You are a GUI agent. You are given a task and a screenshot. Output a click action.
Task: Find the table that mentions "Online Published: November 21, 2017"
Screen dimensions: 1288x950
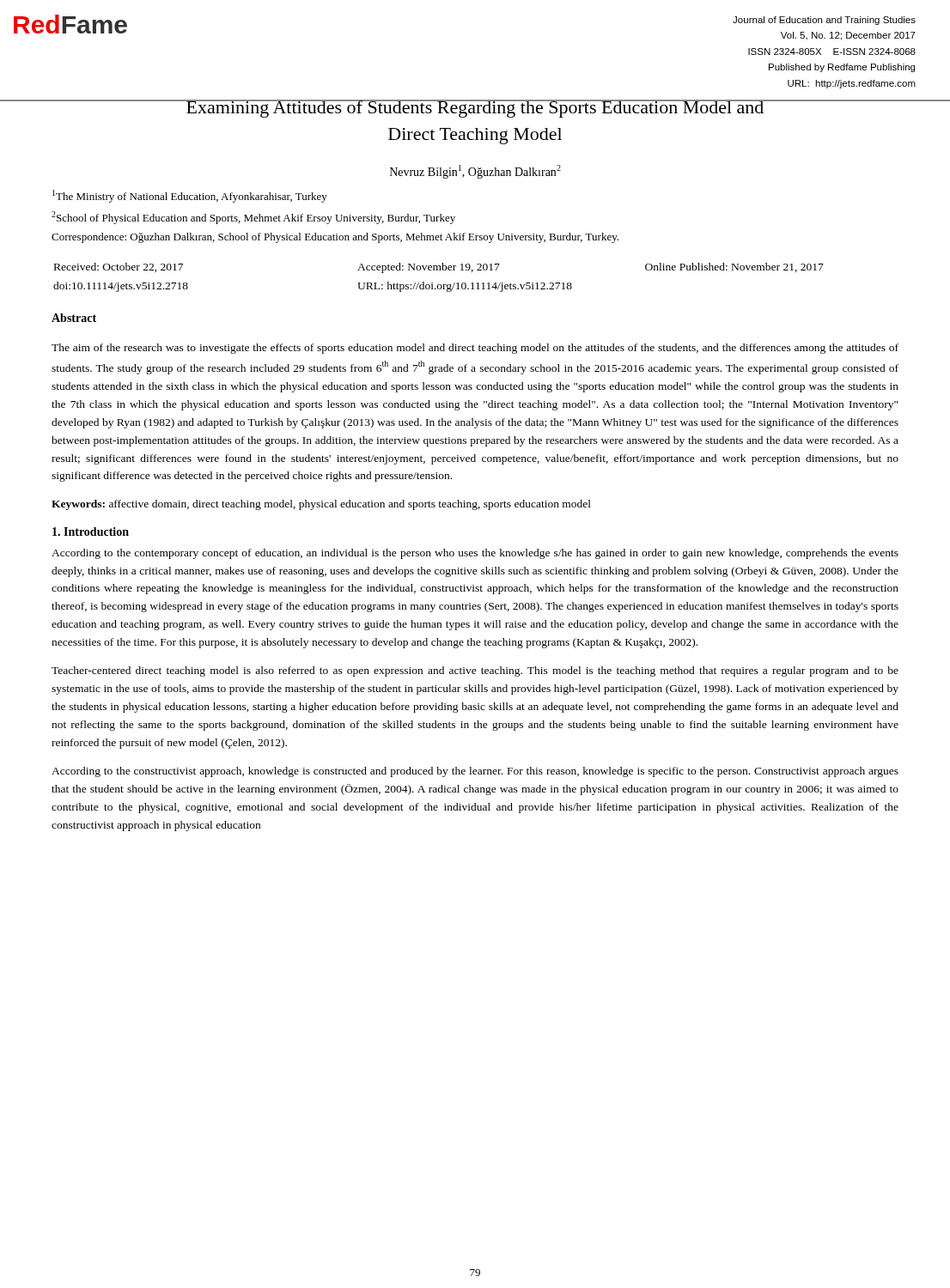point(475,277)
